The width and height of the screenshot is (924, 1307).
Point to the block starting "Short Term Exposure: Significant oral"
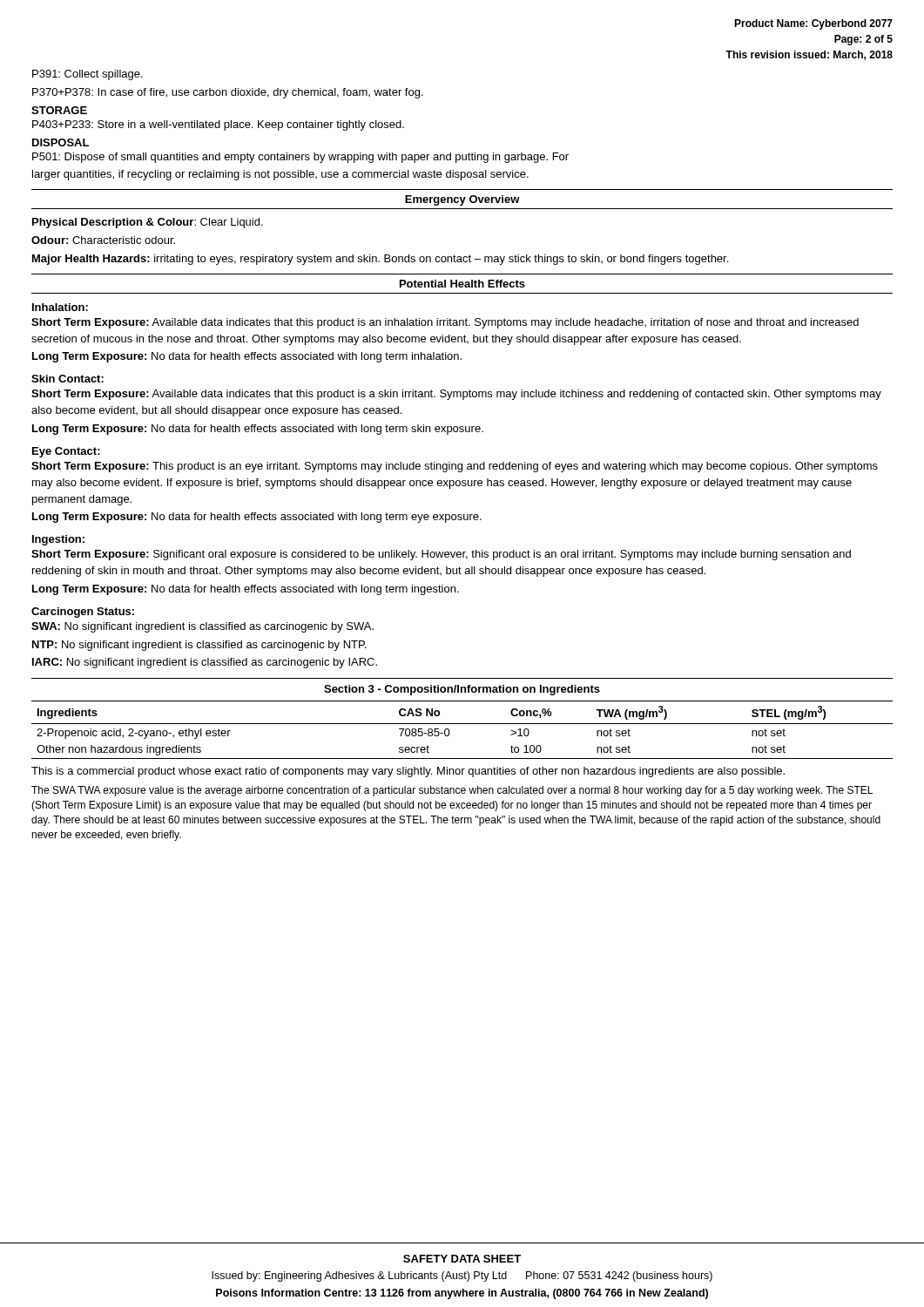(x=462, y=572)
